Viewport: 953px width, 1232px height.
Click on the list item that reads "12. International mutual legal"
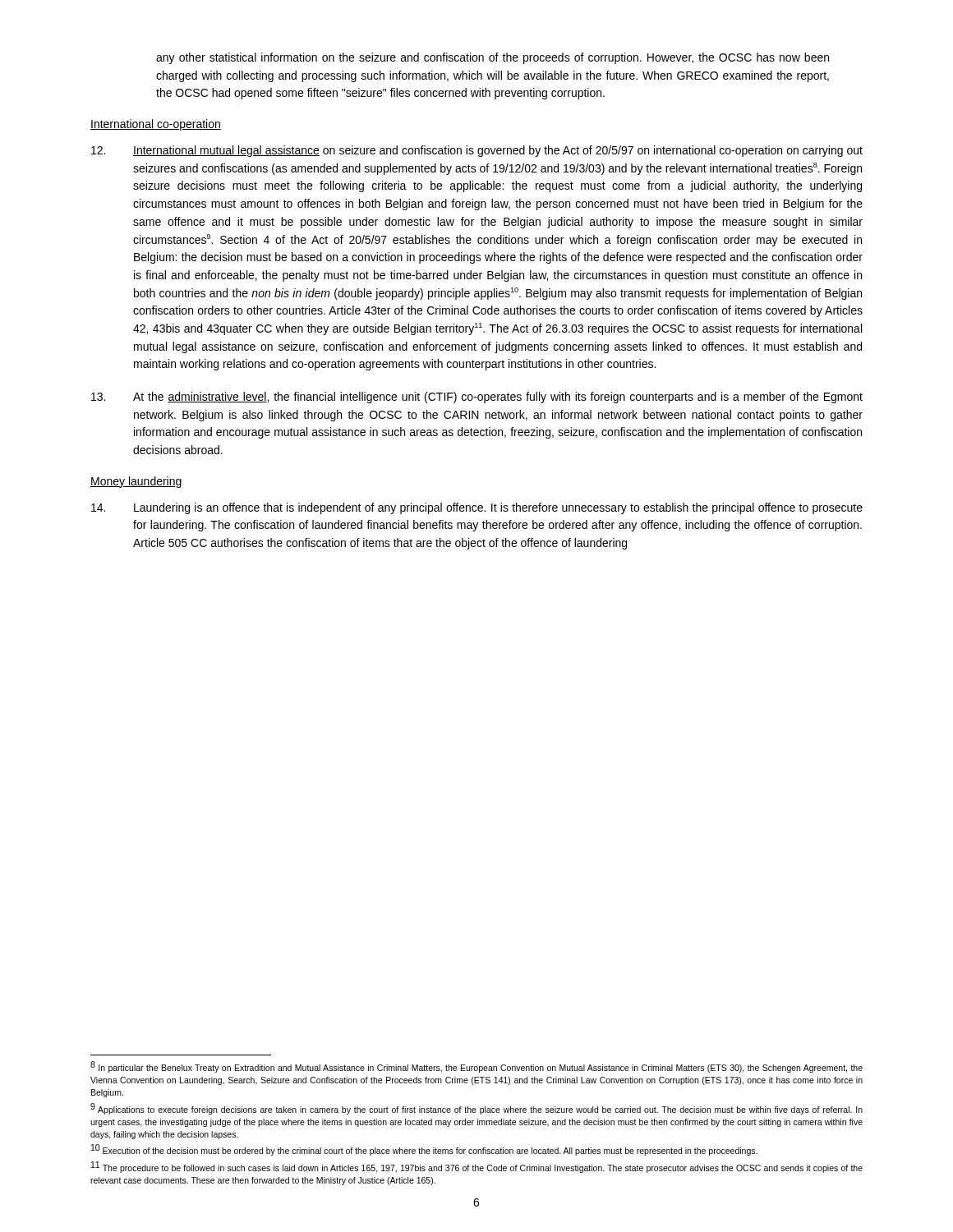tap(476, 258)
